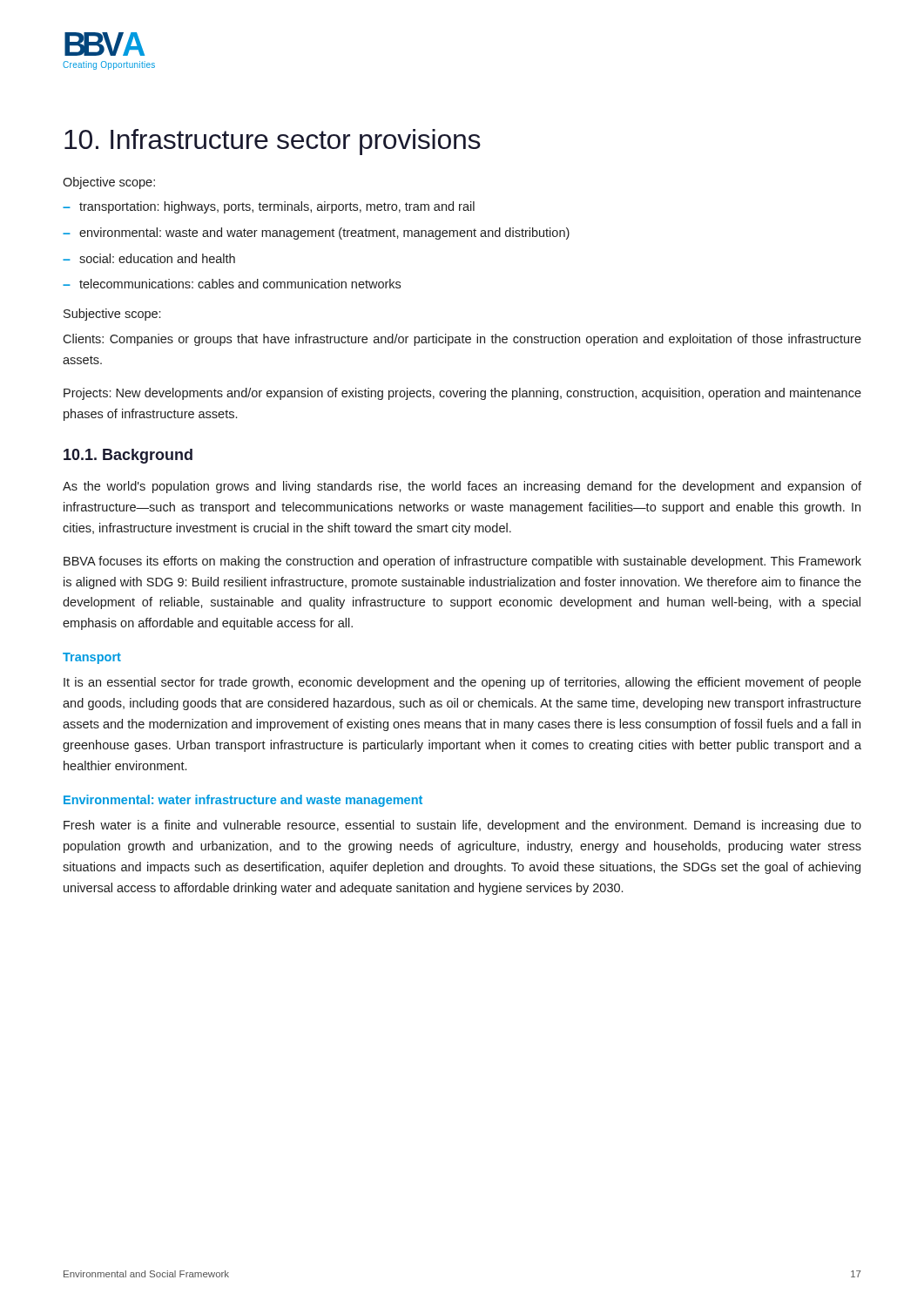Find the block on this page that starts "Clients: Companies or groups that have"
924x1307 pixels.
[462, 350]
